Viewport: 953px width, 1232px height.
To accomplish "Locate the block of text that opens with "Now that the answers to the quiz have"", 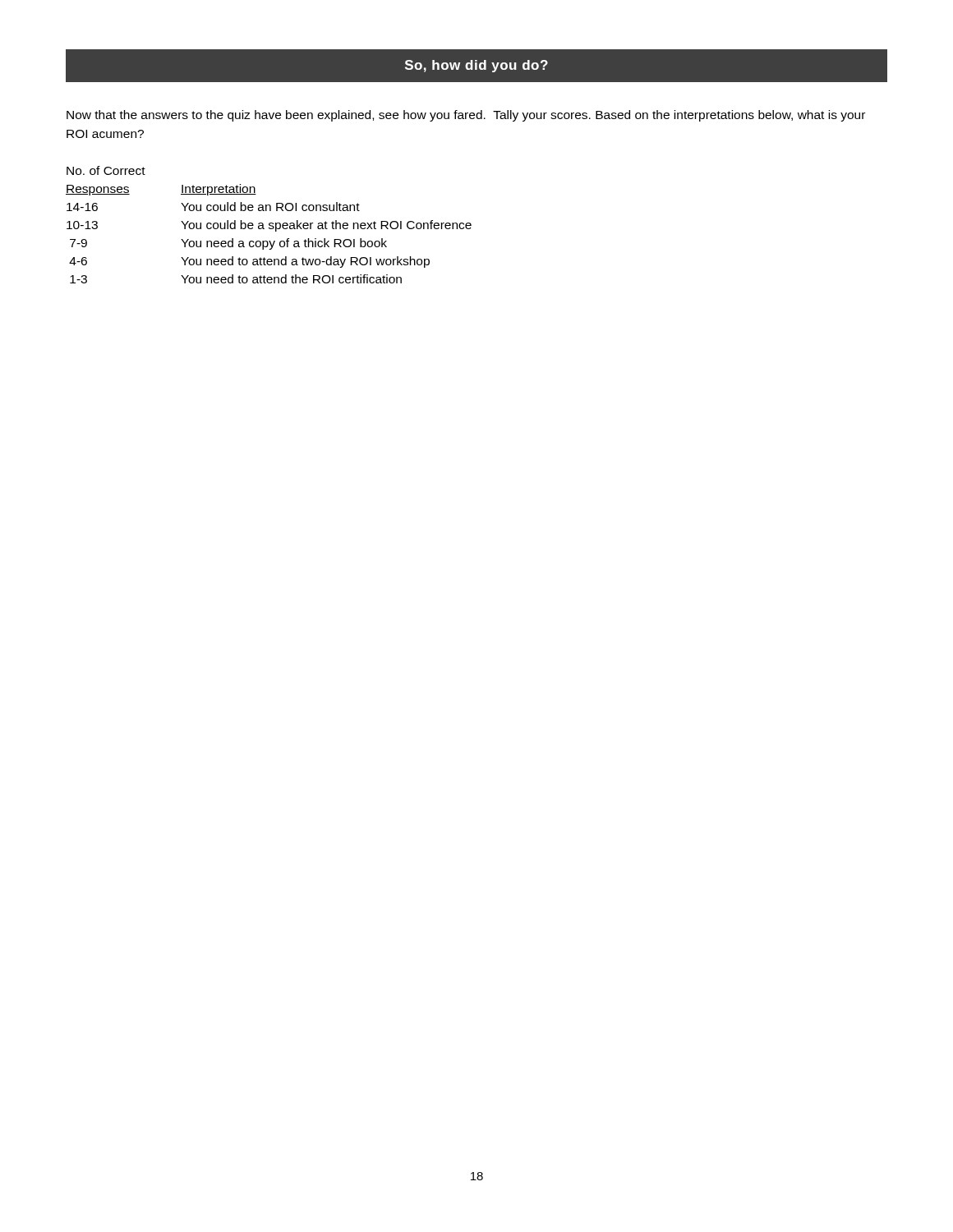I will point(476,124).
